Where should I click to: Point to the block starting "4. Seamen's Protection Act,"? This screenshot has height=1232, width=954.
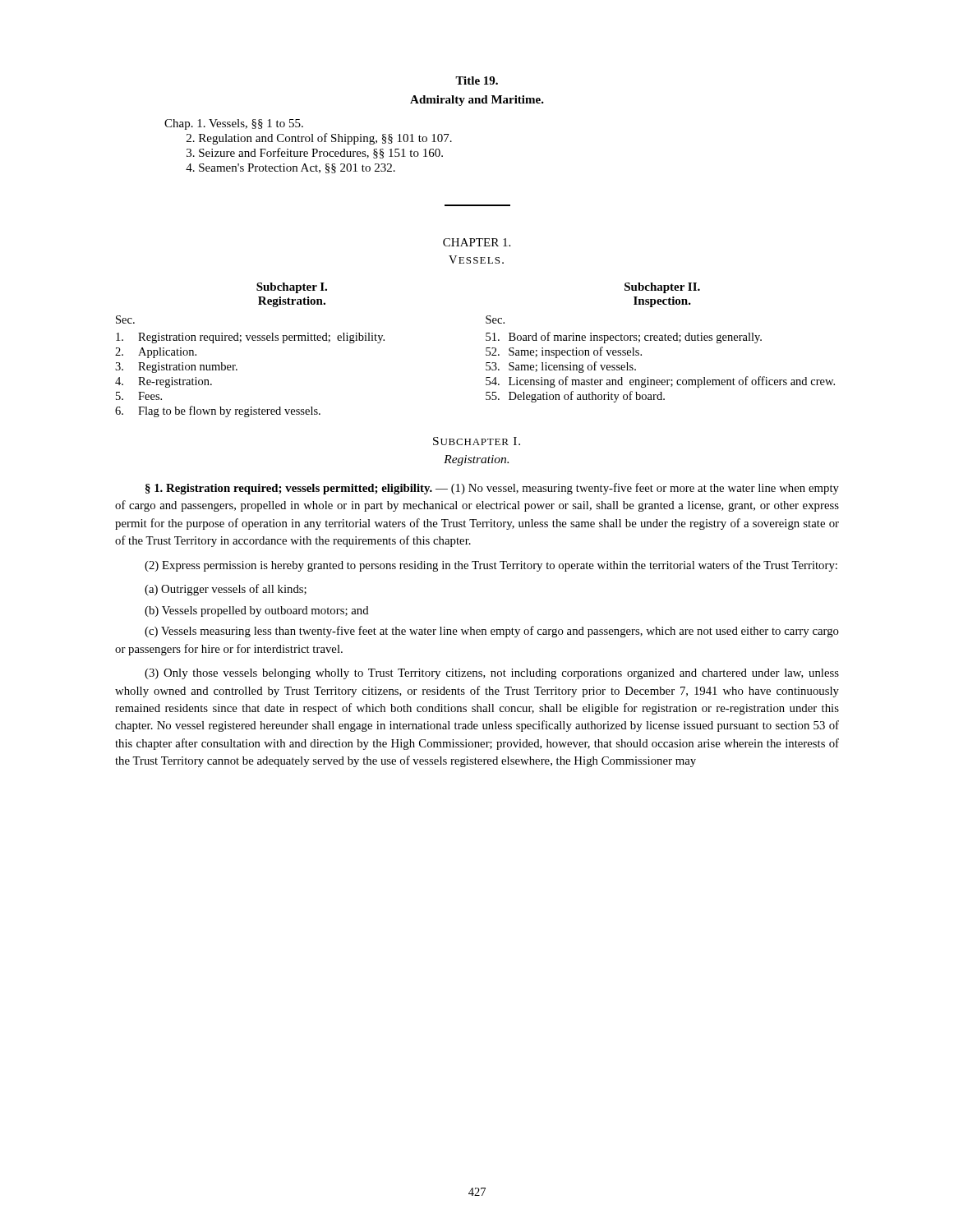[290, 168]
